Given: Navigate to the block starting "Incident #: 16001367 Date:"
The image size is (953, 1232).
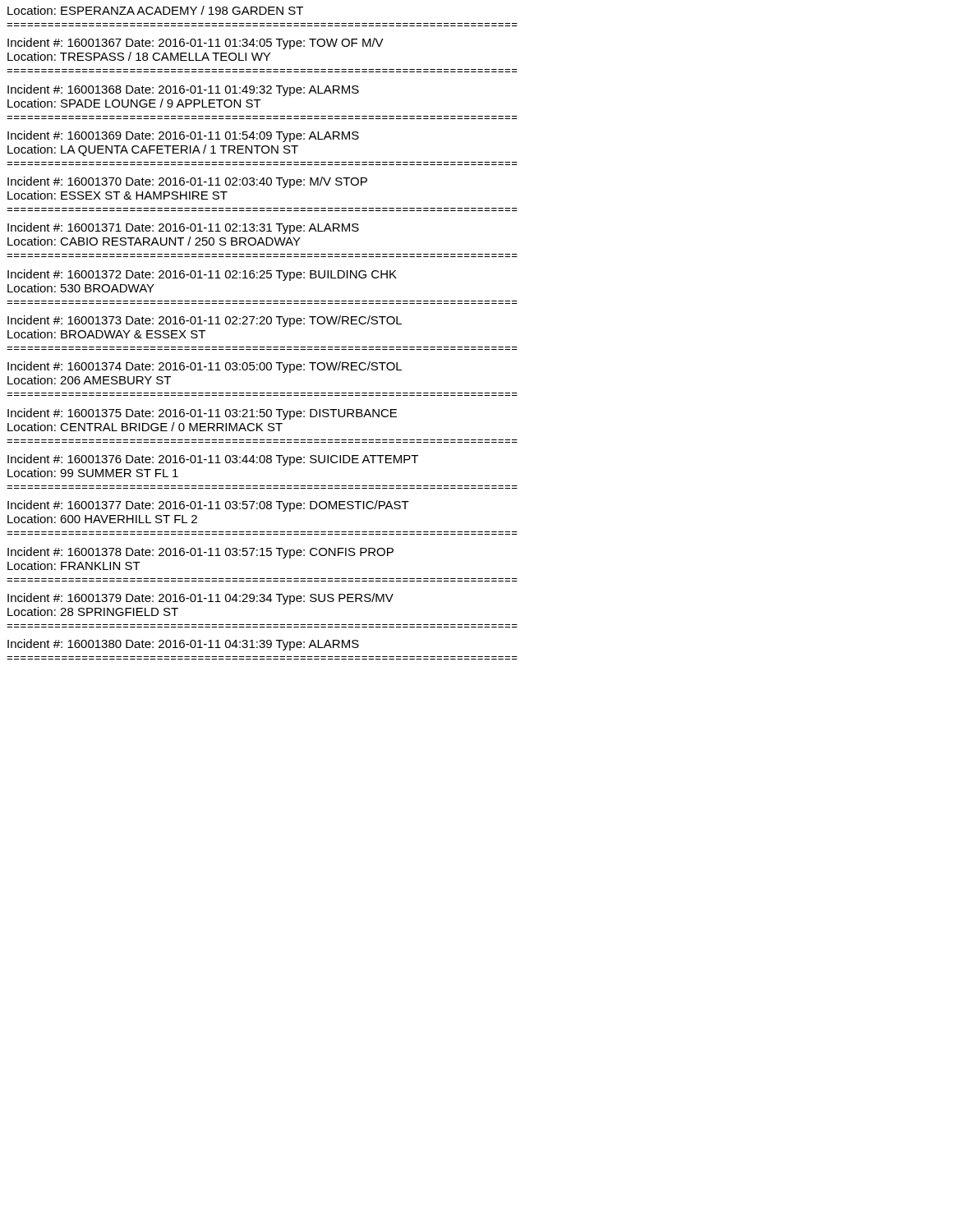Looking at the screenshot, I should pyautogui.click(x=196, y=44).
